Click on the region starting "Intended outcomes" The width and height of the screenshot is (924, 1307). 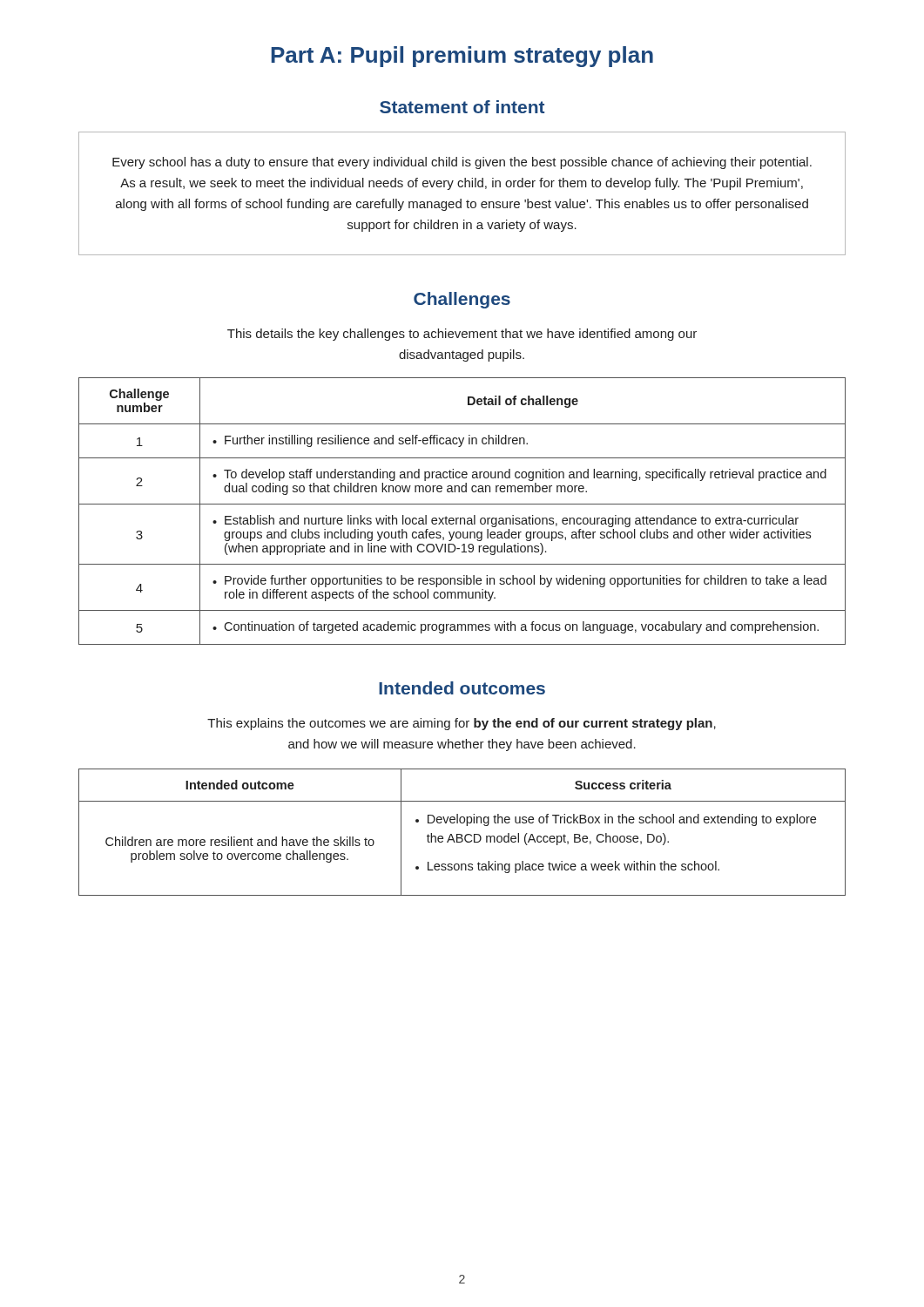click(462, 688)
